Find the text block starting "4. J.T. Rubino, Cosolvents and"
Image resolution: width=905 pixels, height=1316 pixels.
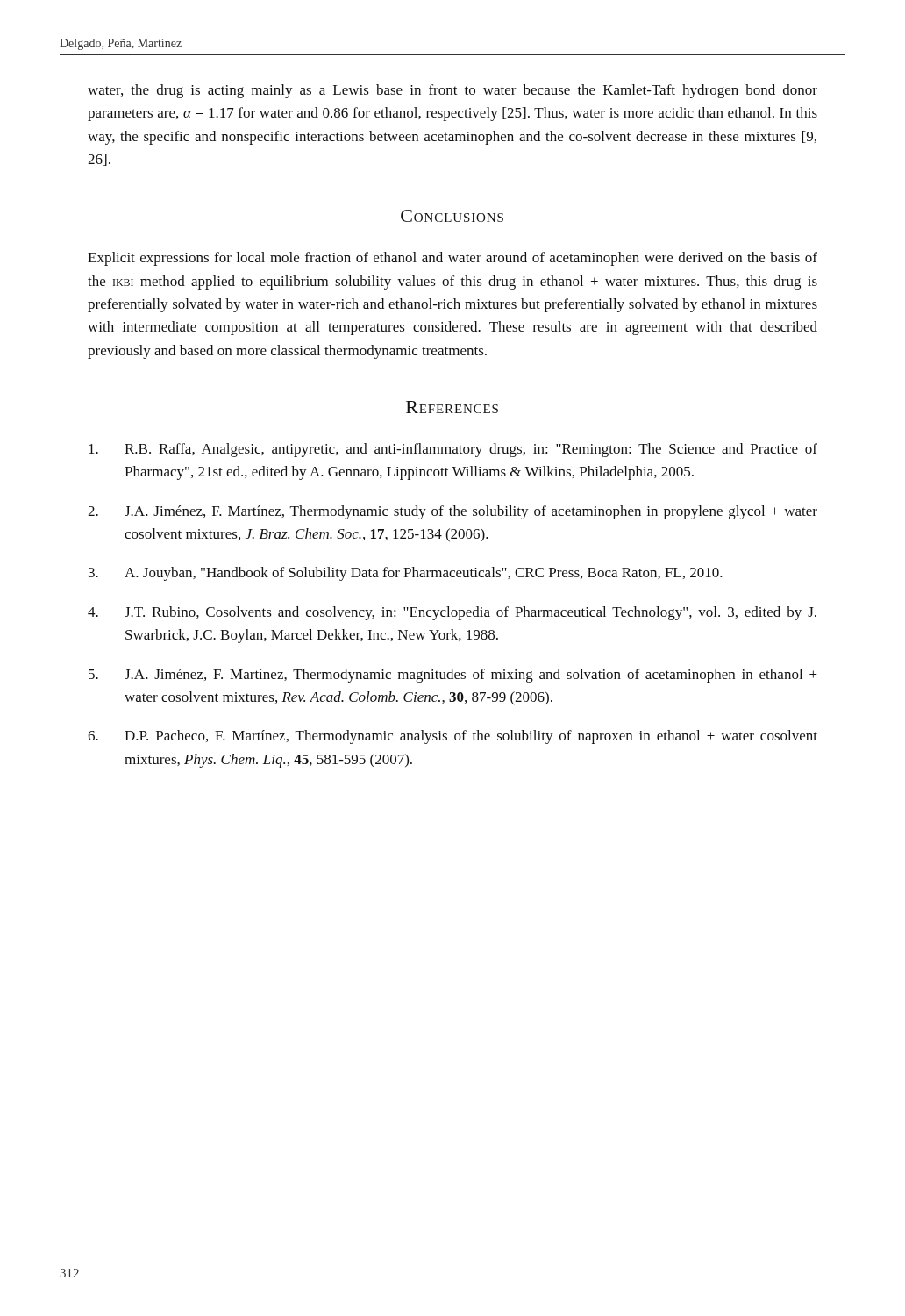coord(452,624)
